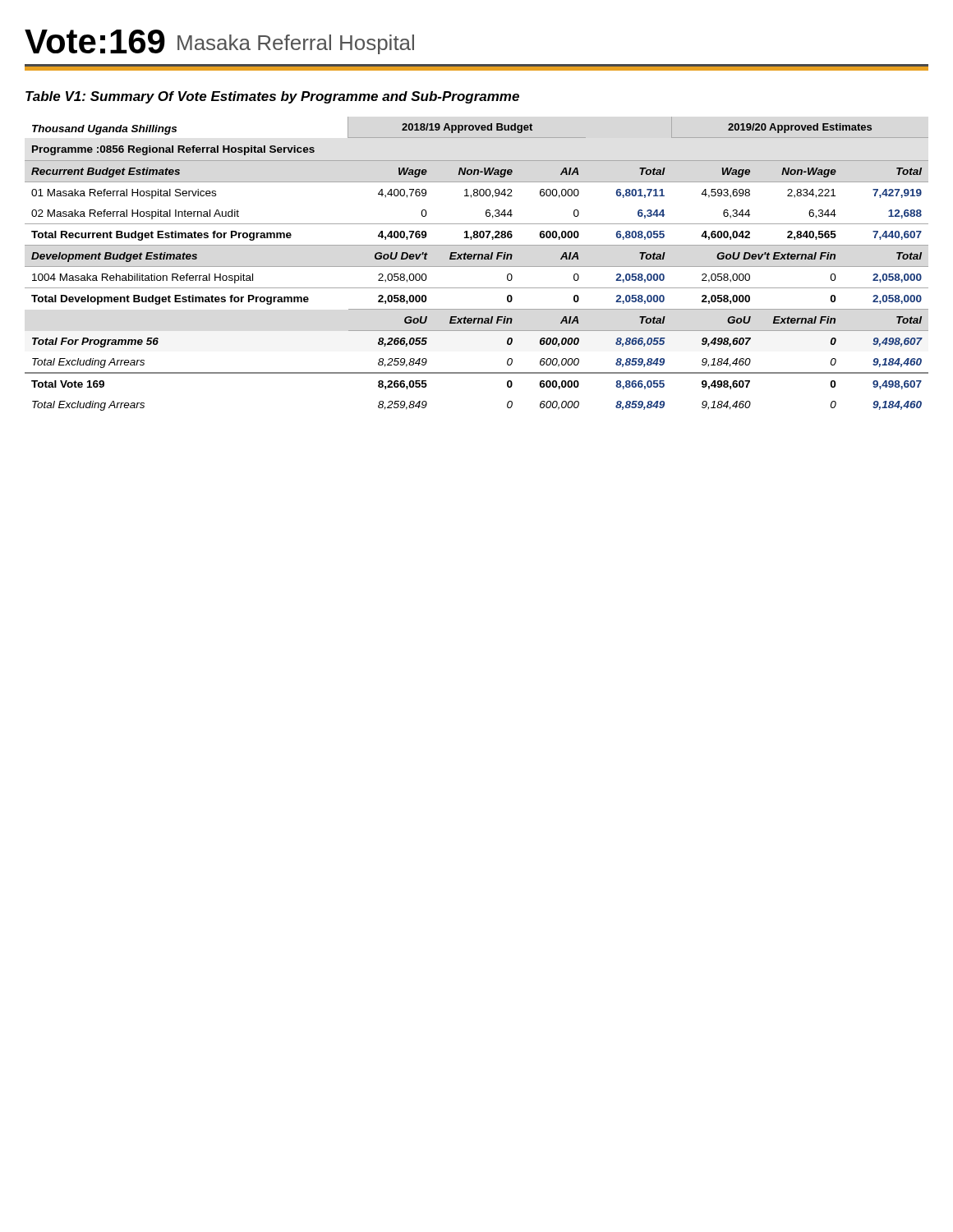This screenshot has height=1232, width=953.
Task: Locate the caption
Action: pos(272,97)
